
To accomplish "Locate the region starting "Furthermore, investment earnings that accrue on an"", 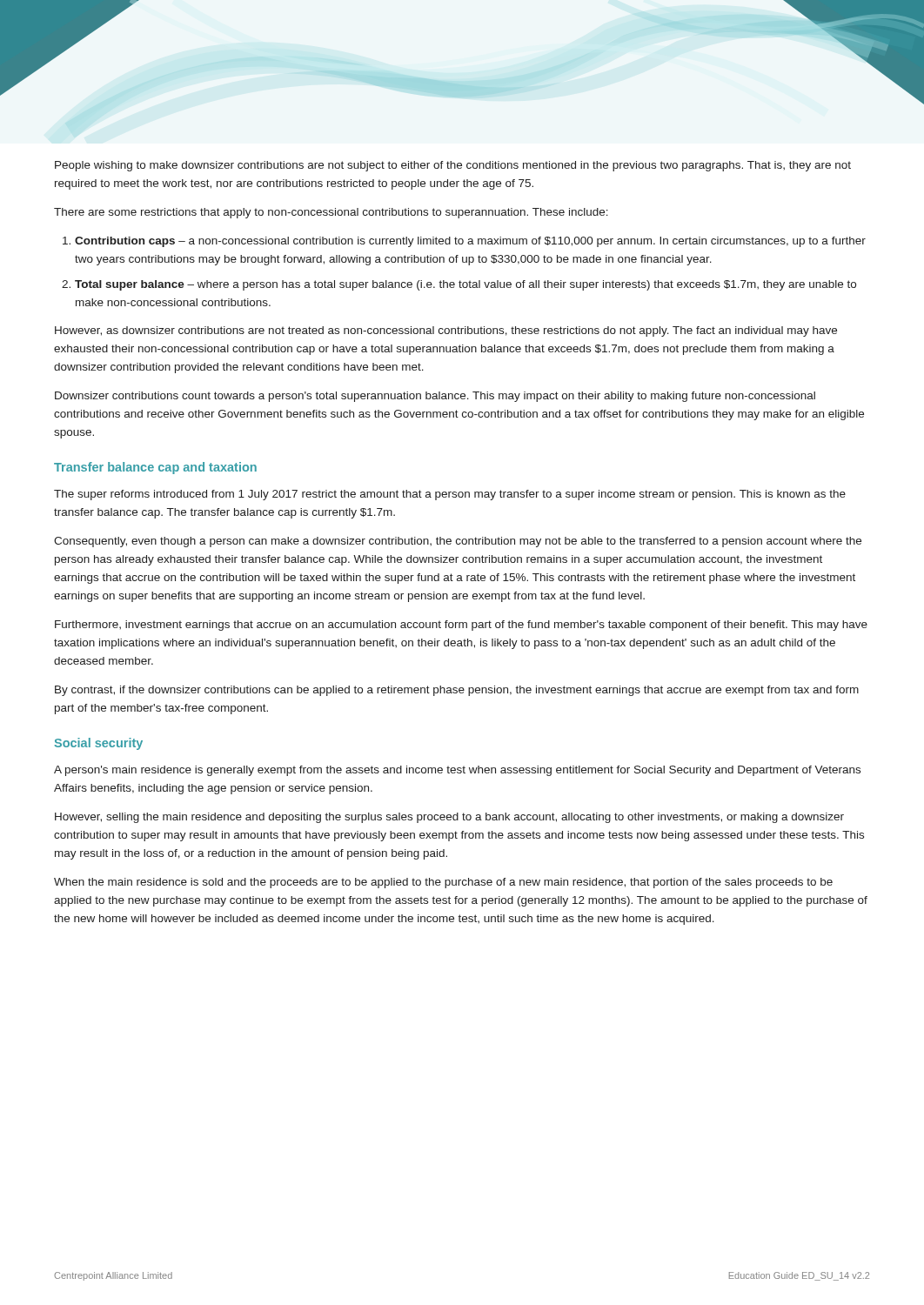I will coord(462,643).
